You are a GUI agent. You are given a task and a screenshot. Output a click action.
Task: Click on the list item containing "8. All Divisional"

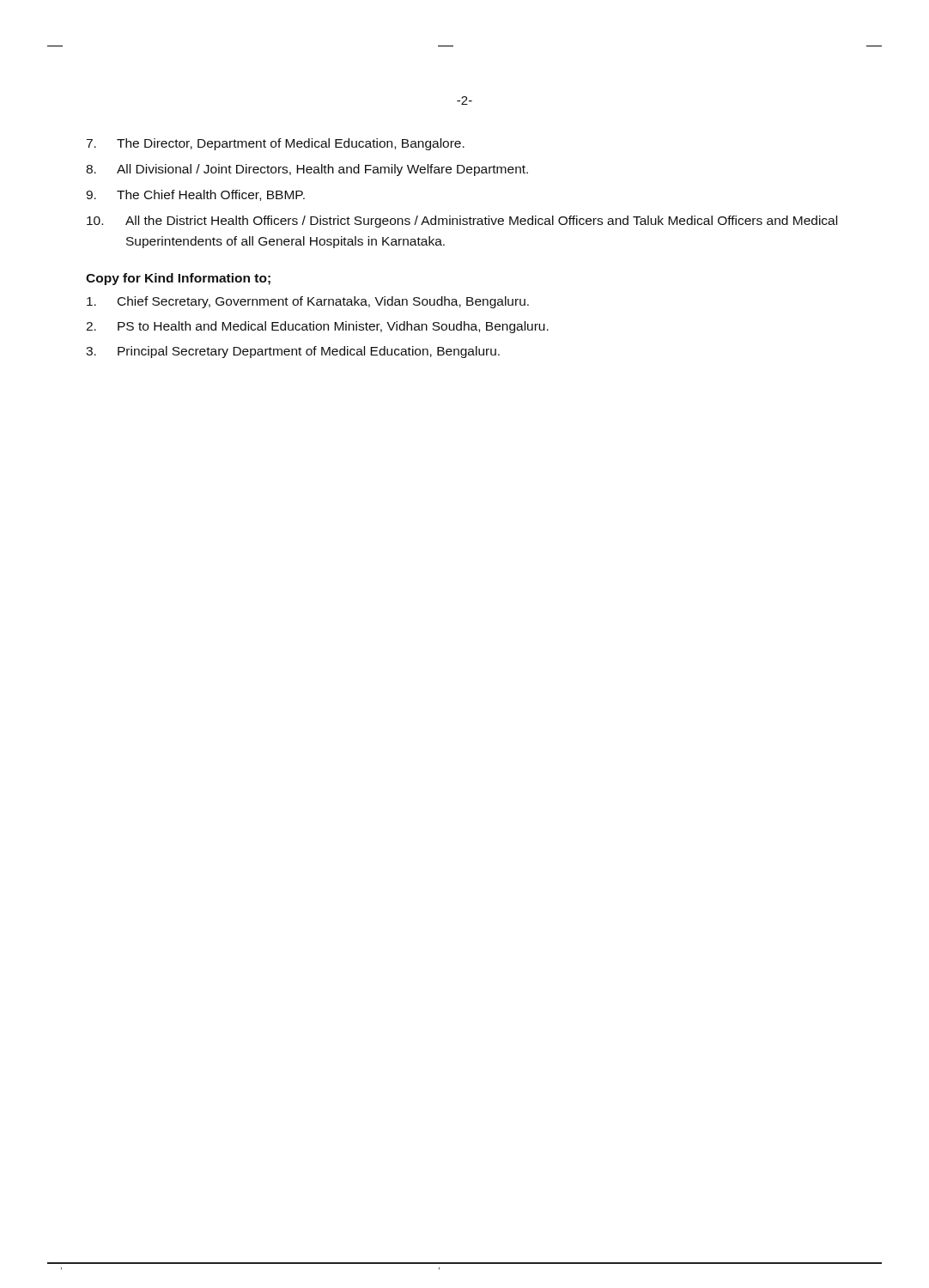473,169
